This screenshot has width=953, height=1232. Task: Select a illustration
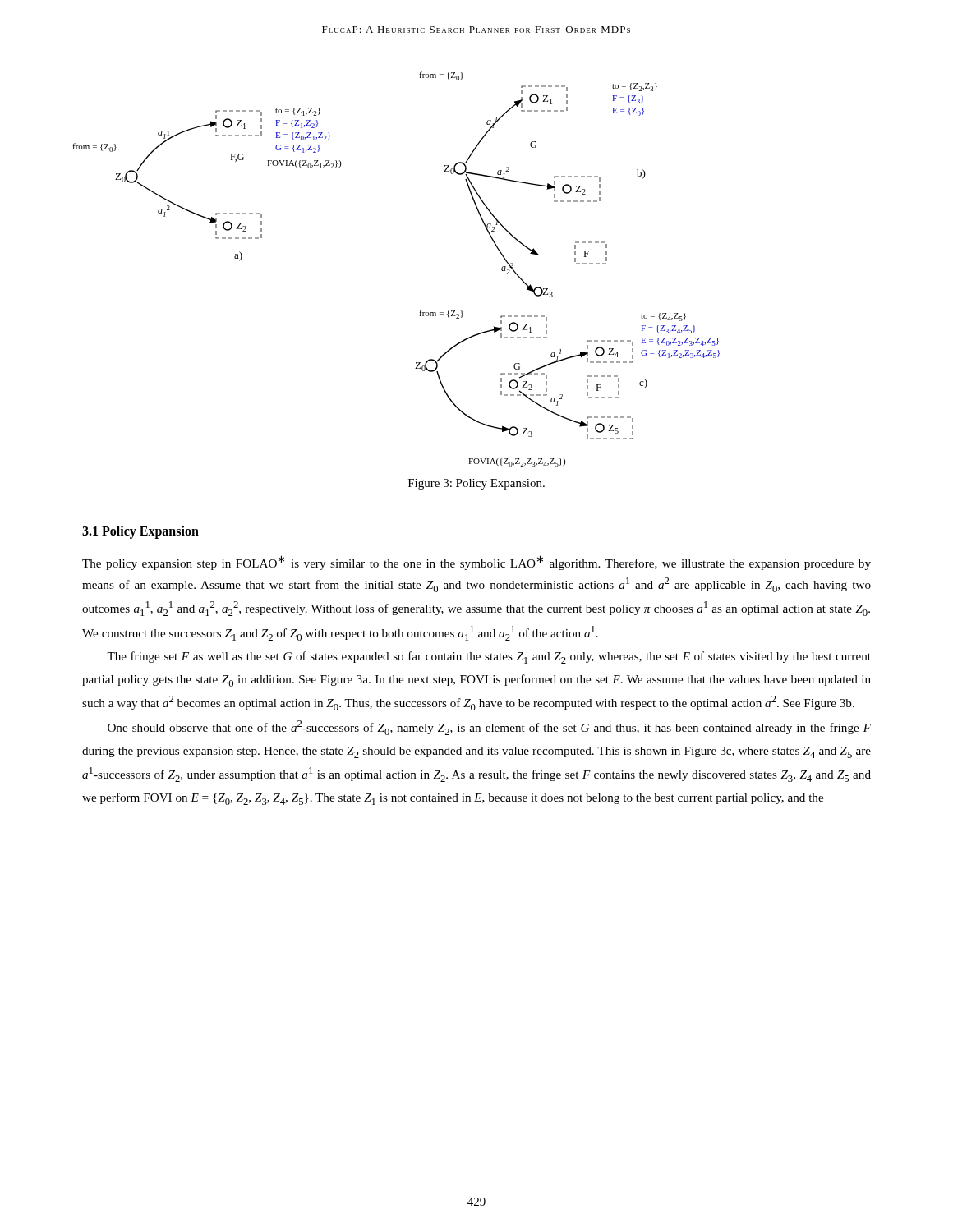pos(476,259)
